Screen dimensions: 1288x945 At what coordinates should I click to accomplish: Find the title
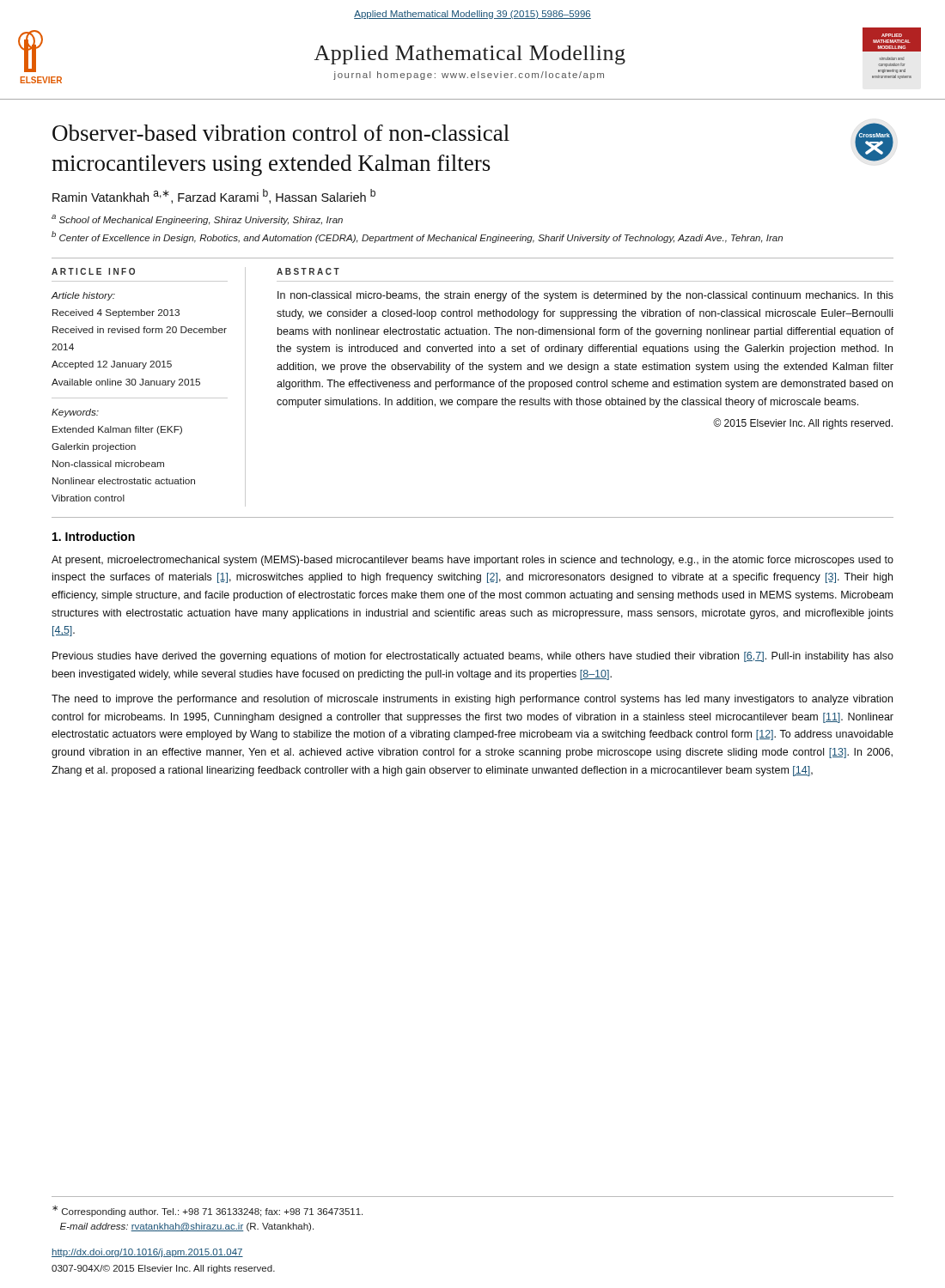coord(281,148)
